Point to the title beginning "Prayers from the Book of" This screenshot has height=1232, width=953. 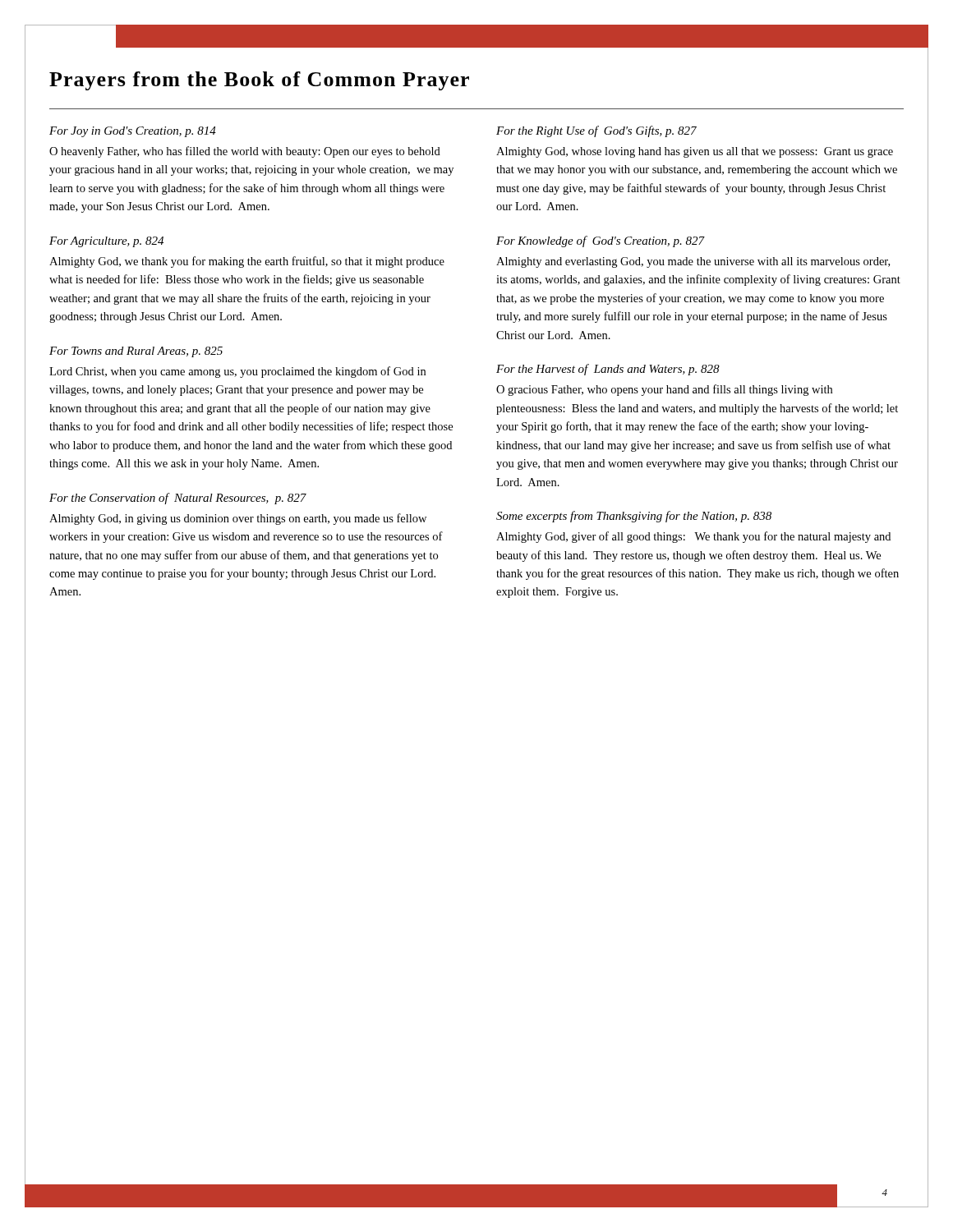[x=260, y=79]
